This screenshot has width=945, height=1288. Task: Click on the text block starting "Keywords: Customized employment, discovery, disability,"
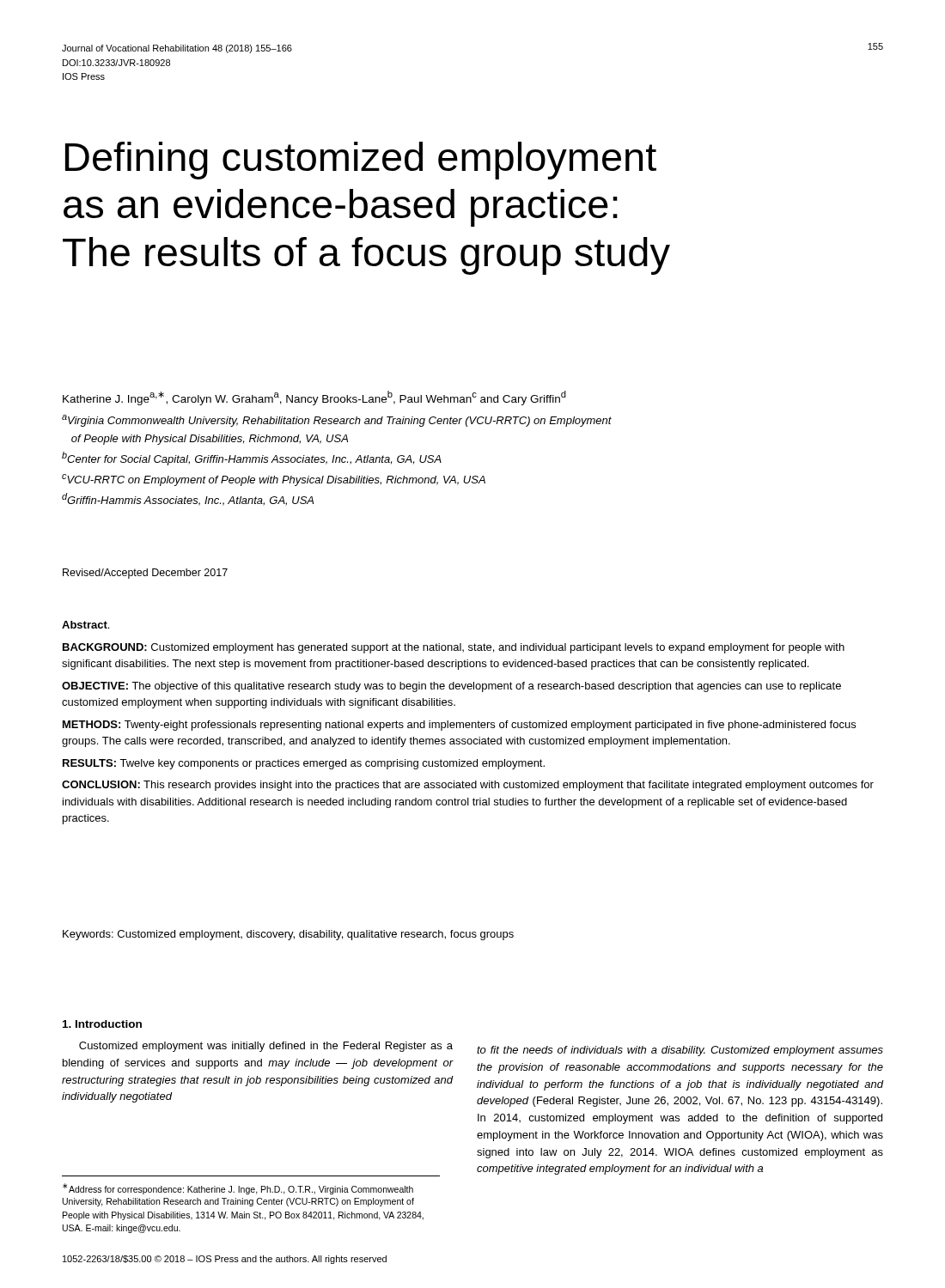click(x=288, y=934)
